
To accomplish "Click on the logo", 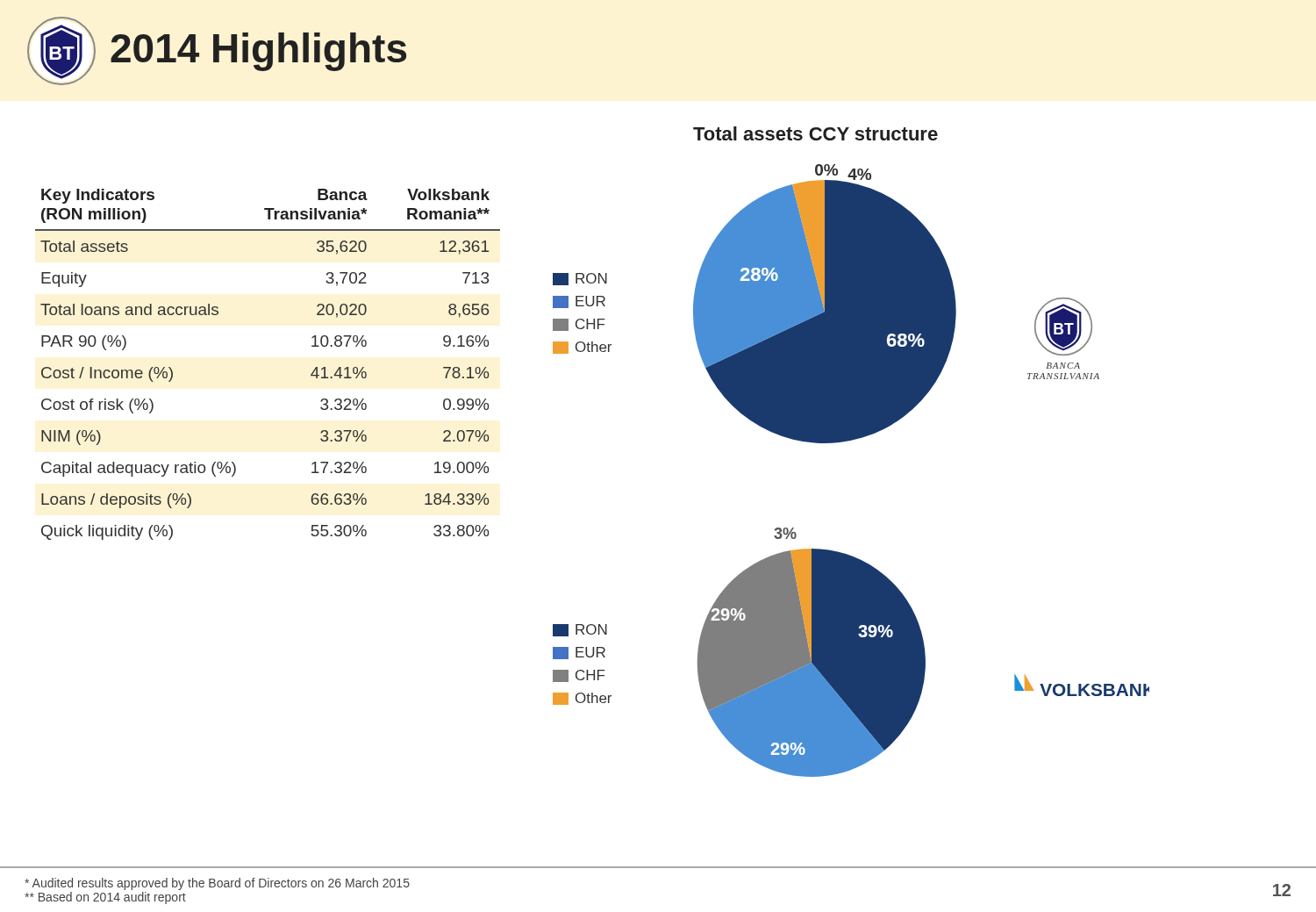I will click(61, 51).
